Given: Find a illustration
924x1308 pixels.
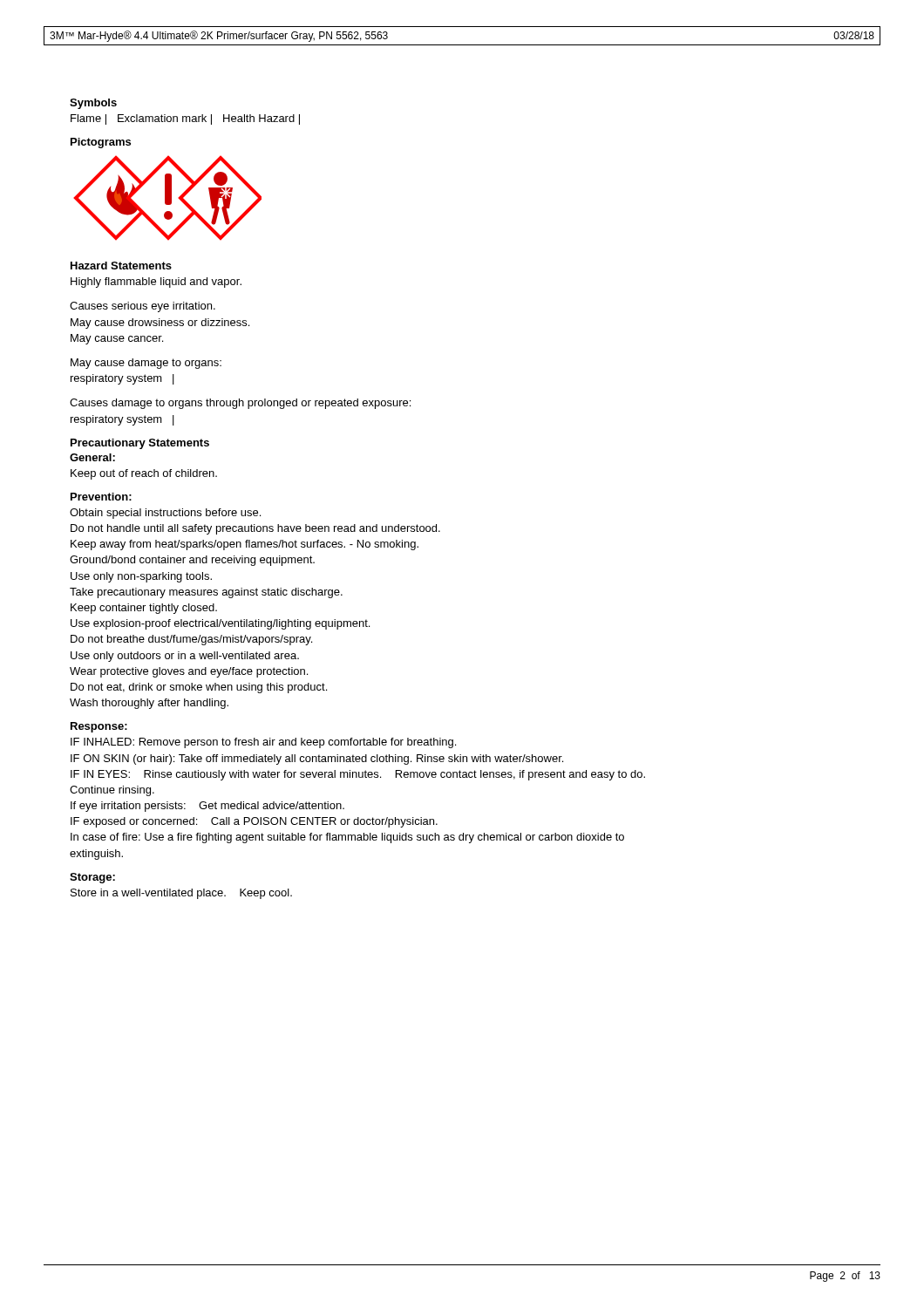Looking at the screenshot, I should (462, 201).
